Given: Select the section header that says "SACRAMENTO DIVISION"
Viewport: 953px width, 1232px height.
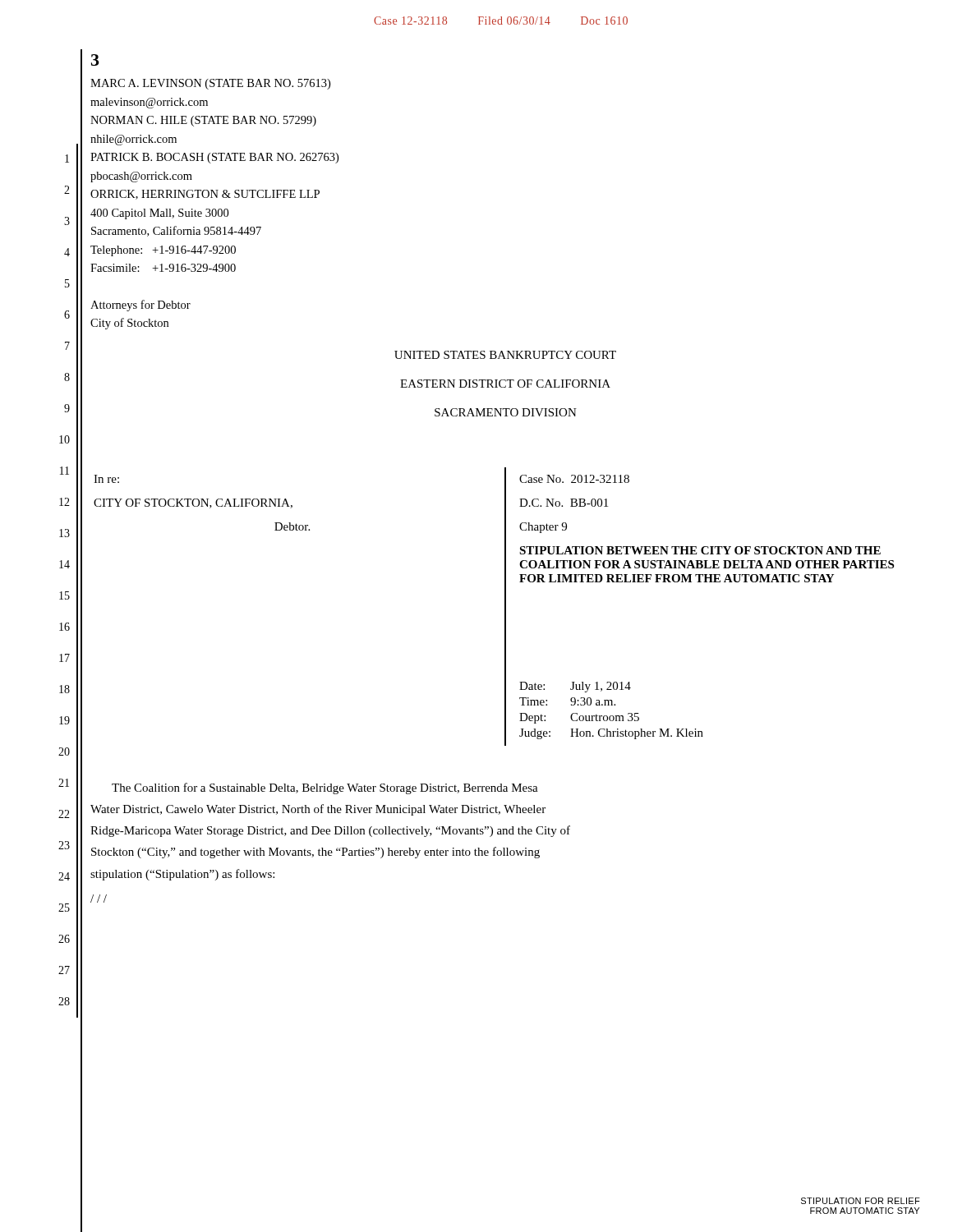Looking at the screenshot, I should point(505,413).
